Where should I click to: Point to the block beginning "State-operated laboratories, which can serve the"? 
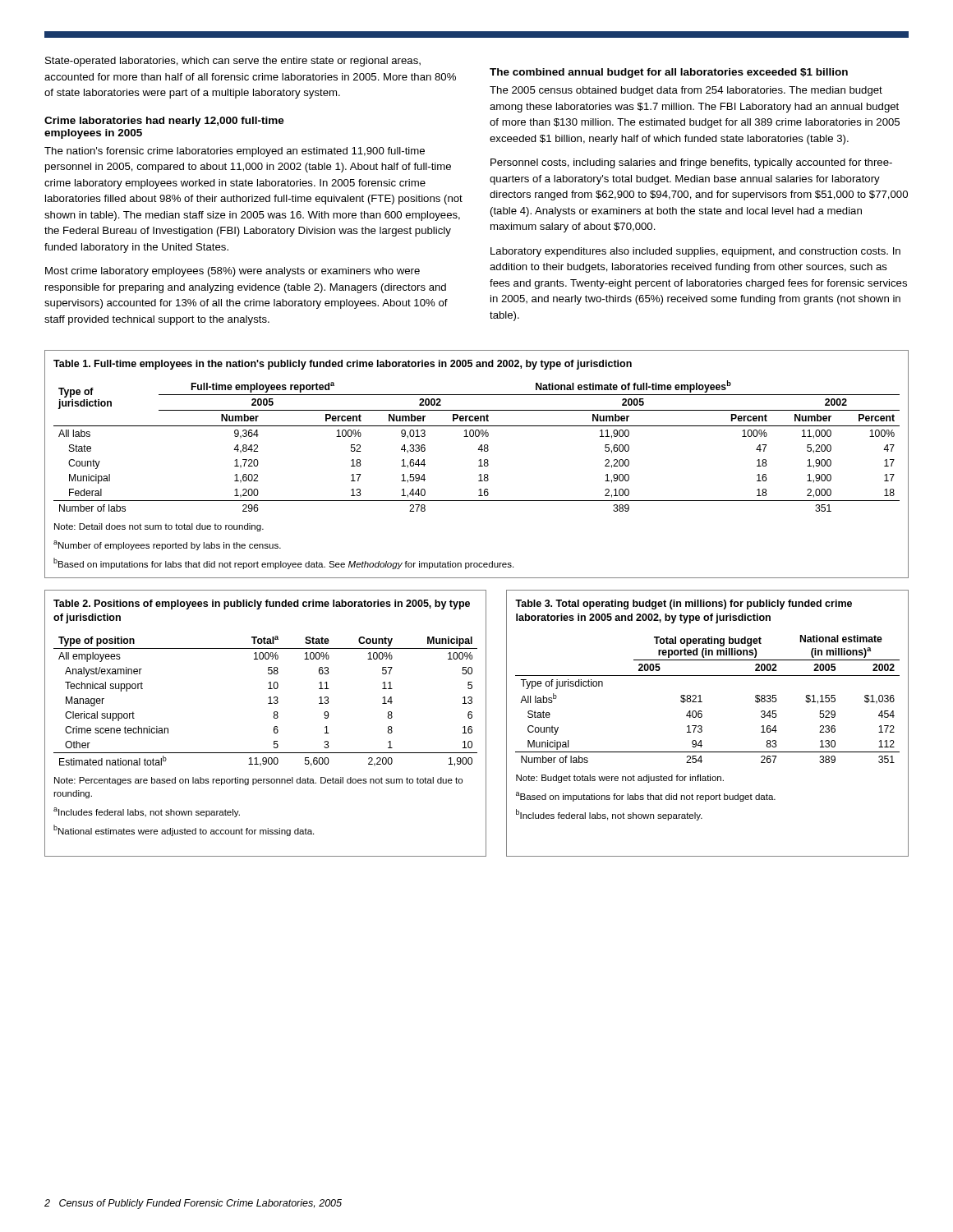[x=250, y=76]
